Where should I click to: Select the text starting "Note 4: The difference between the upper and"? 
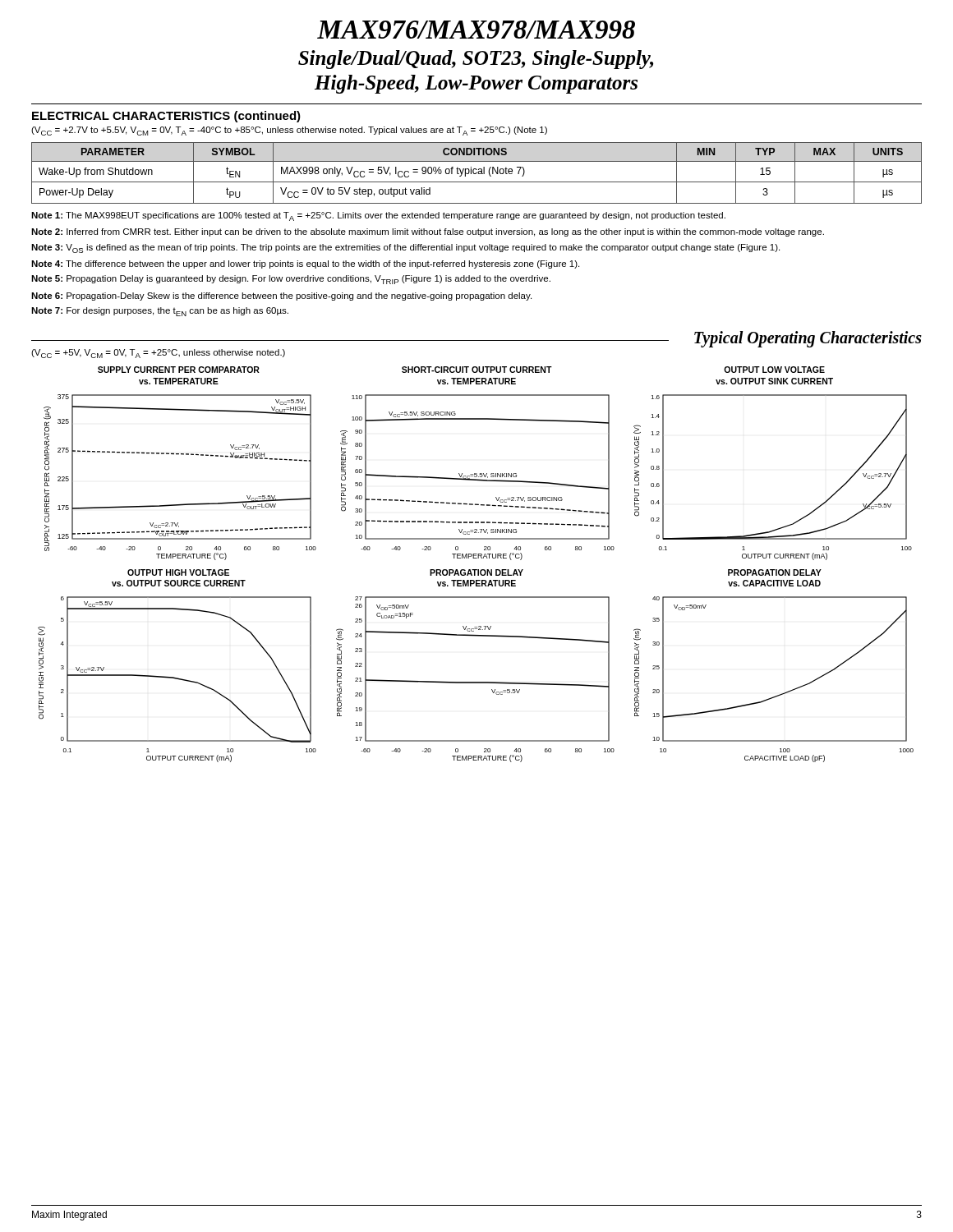[306, 264]
